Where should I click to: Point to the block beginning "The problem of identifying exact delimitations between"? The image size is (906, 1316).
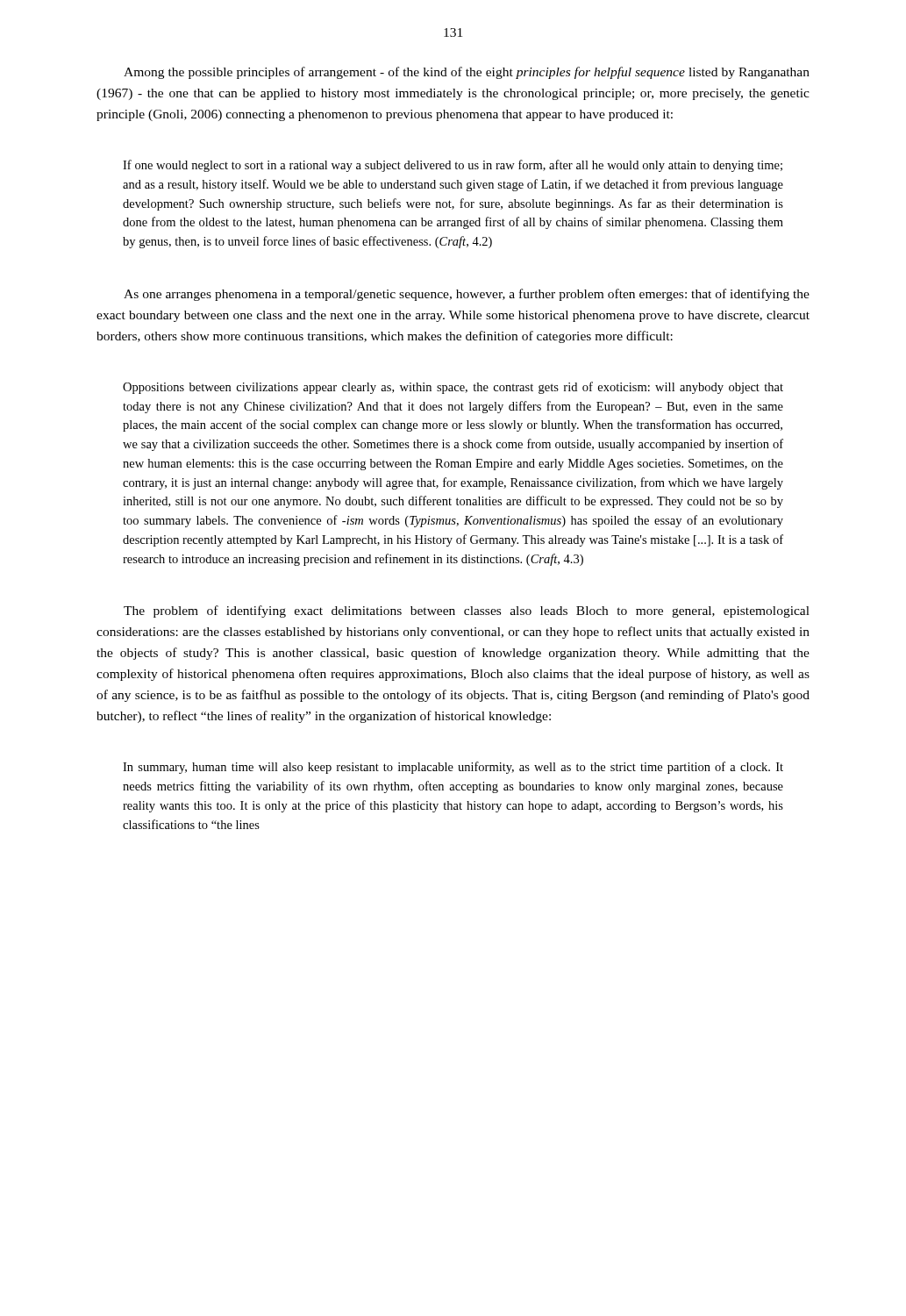coord(453,663)
